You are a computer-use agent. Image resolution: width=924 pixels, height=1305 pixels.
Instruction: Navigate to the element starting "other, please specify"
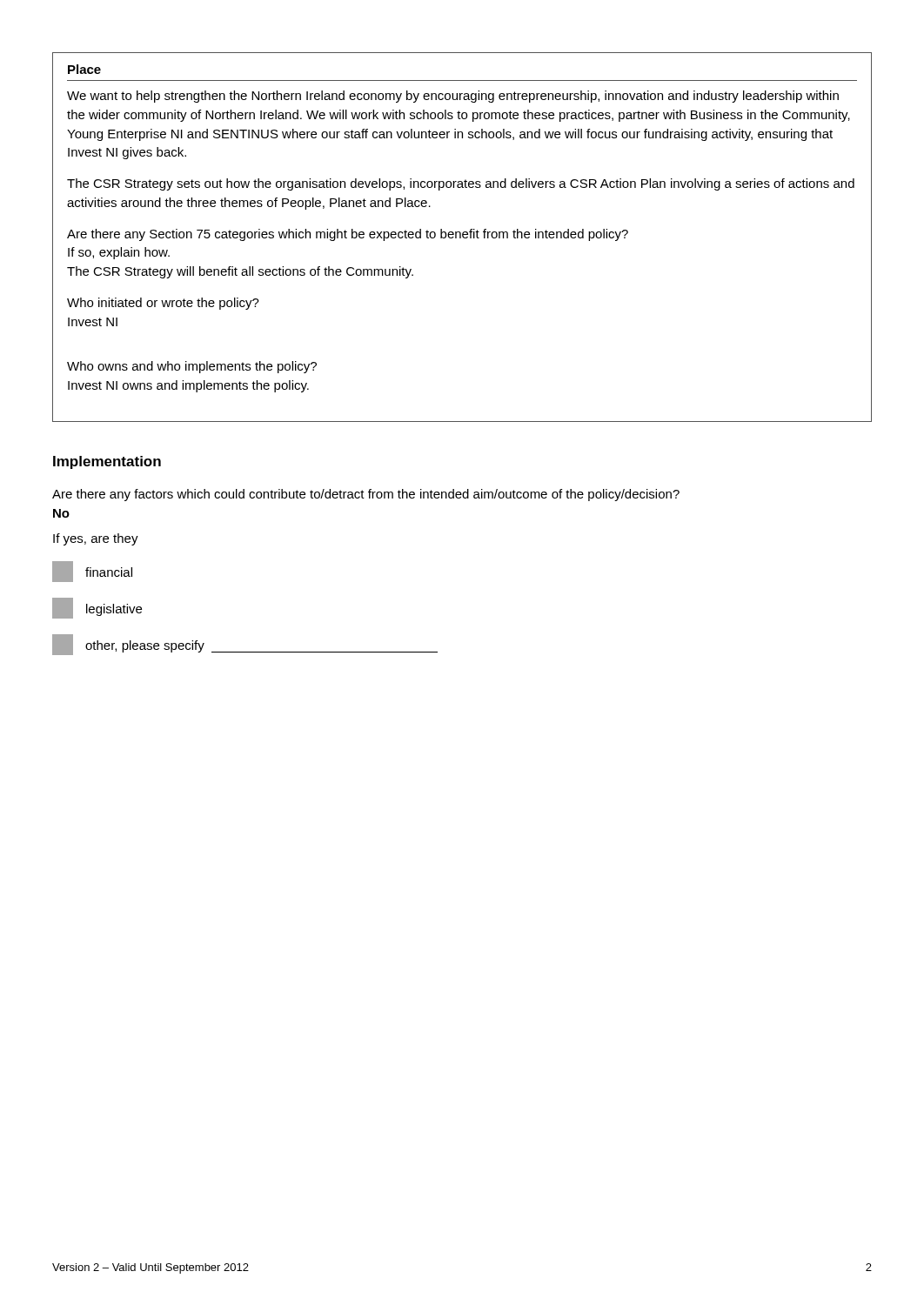coord(245,645)
